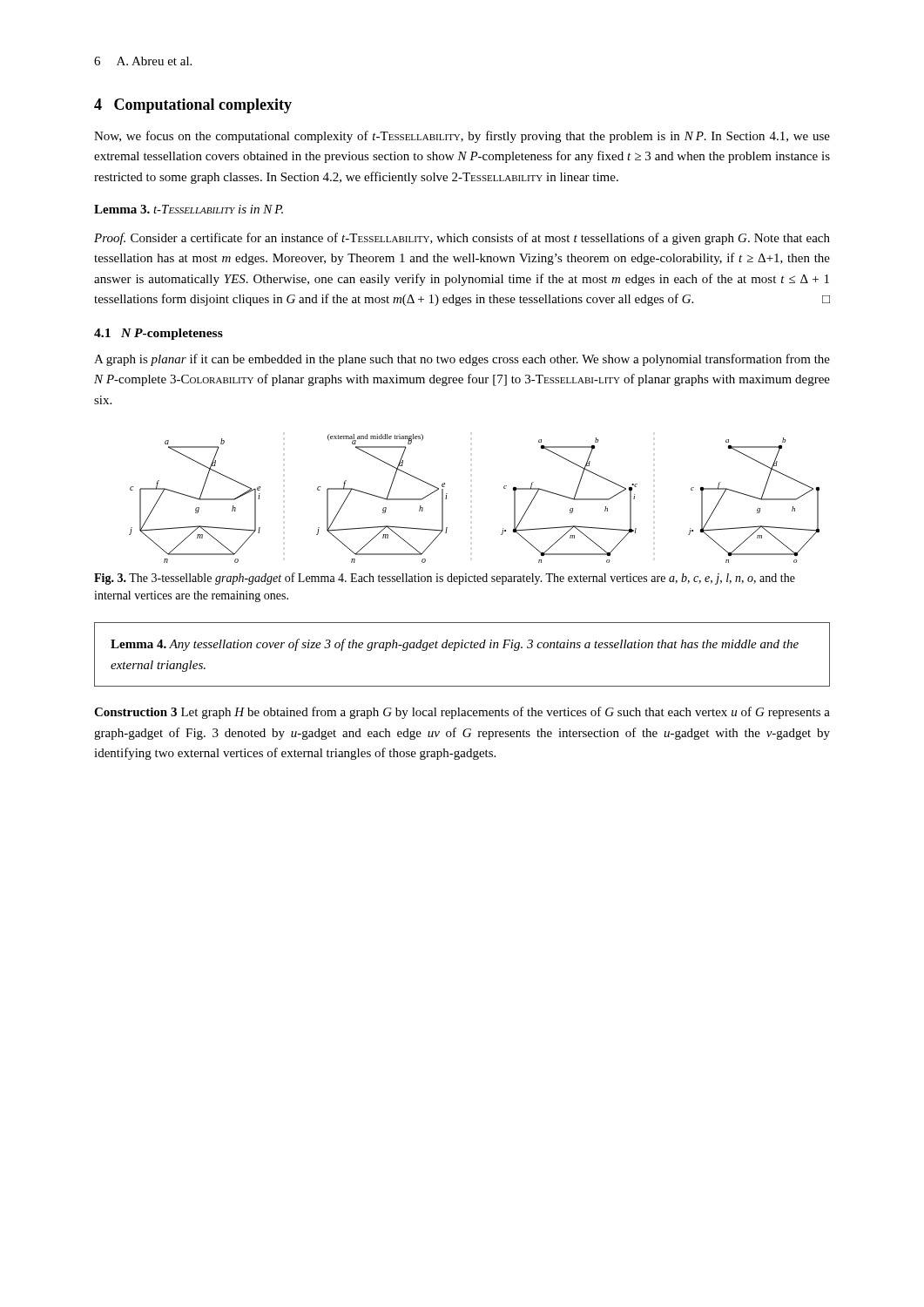Select the text block with the text "Lemma 4. Any tessellation cover of"
The height and width of the screenshot is (1307, 924).
pos(455,655)
